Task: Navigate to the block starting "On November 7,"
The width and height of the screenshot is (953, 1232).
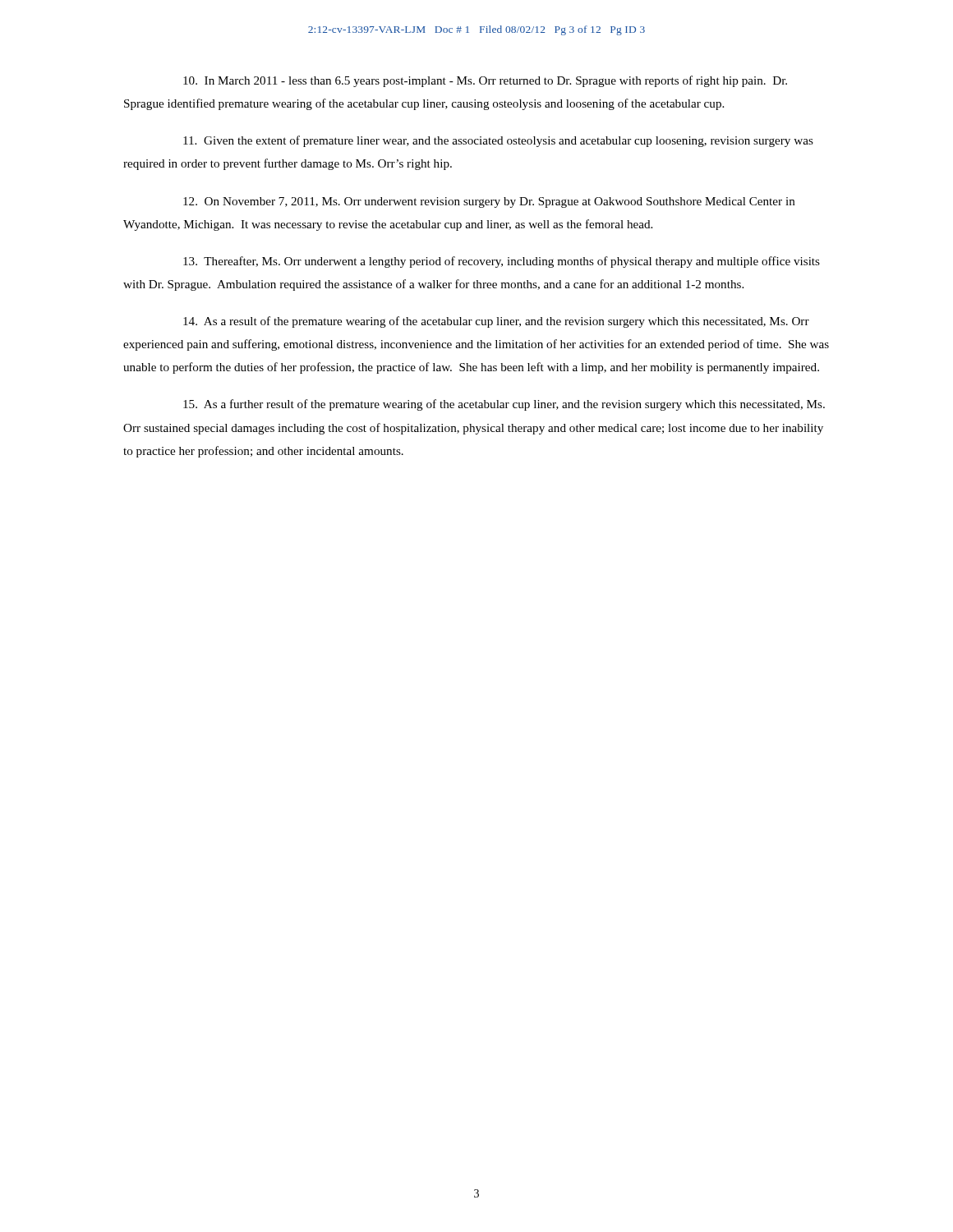Action: [459, 212]
